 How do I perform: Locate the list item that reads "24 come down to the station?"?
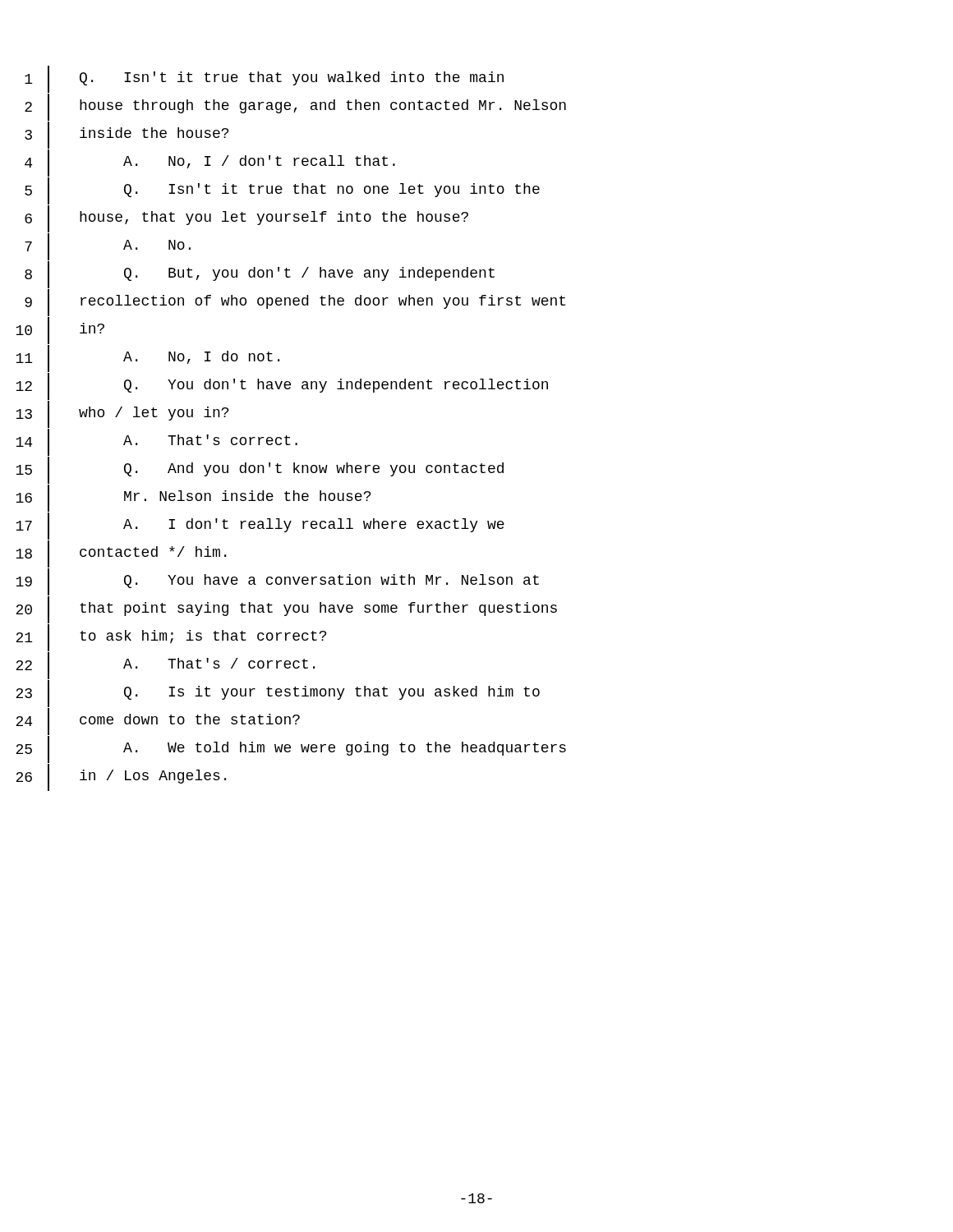(x=158, y=722)
